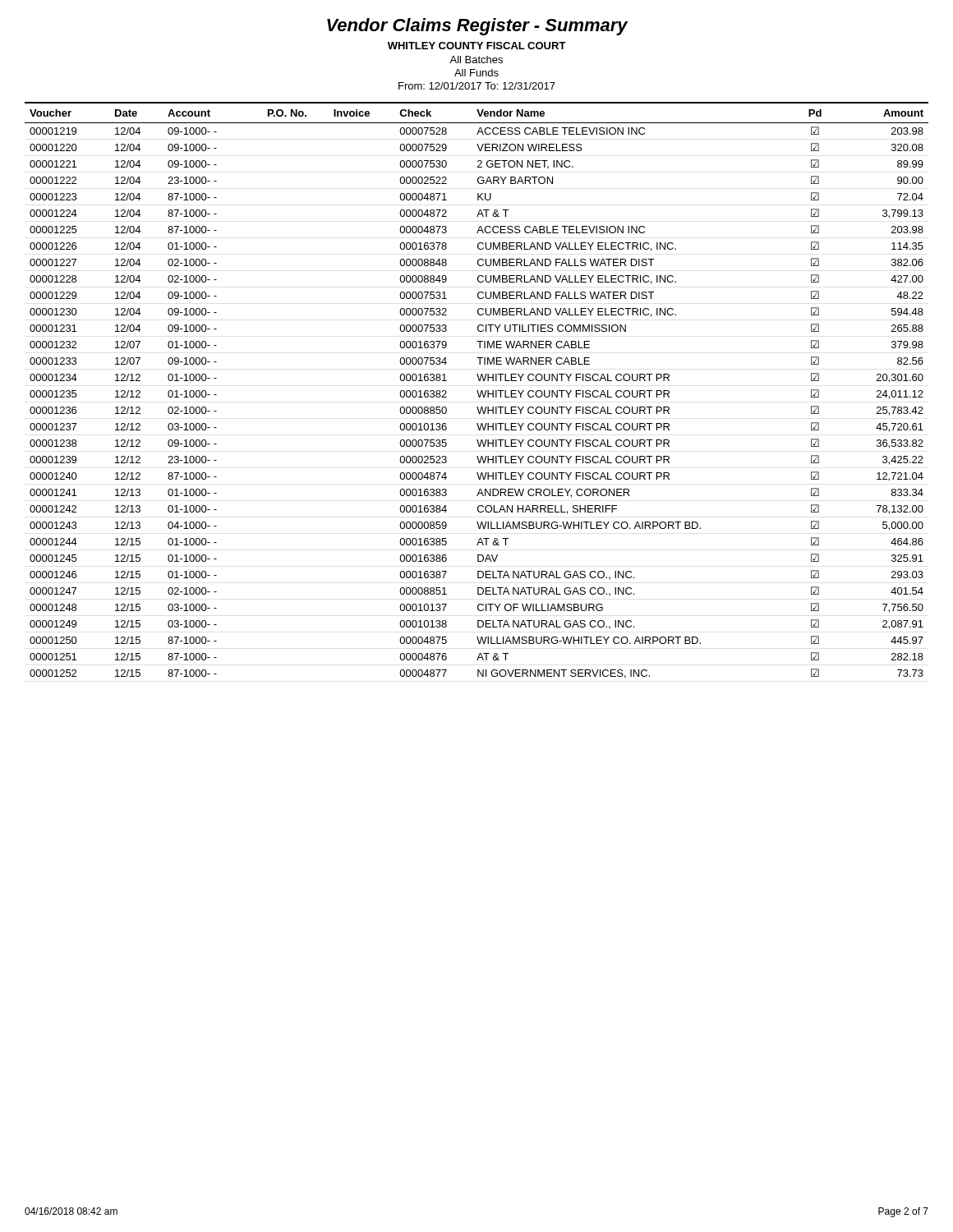Find the table that mentions "Vendor Name"

pos(476,392)
